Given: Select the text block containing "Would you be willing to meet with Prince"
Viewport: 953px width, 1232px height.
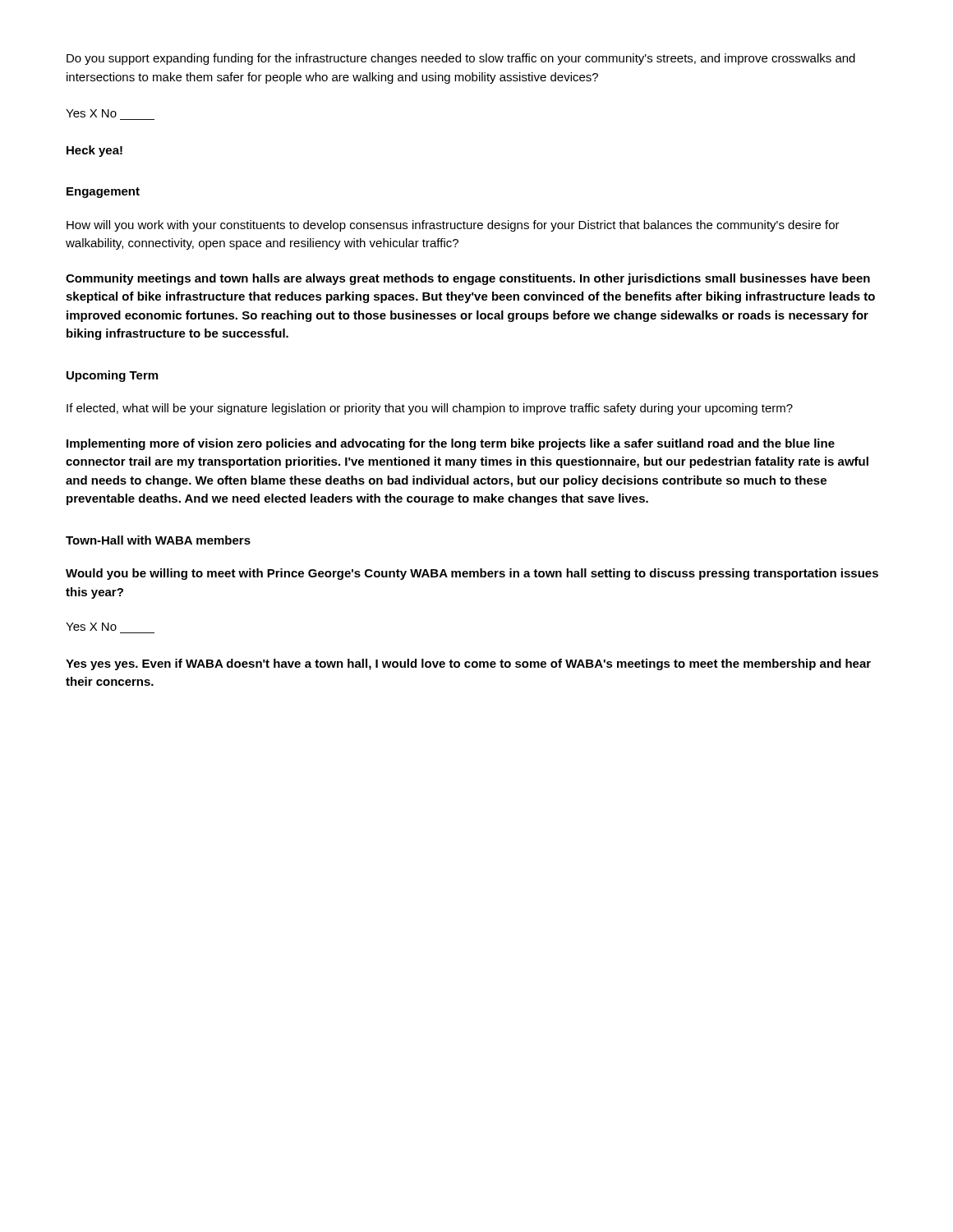Looking at the screenshot, I should [476, 583].
